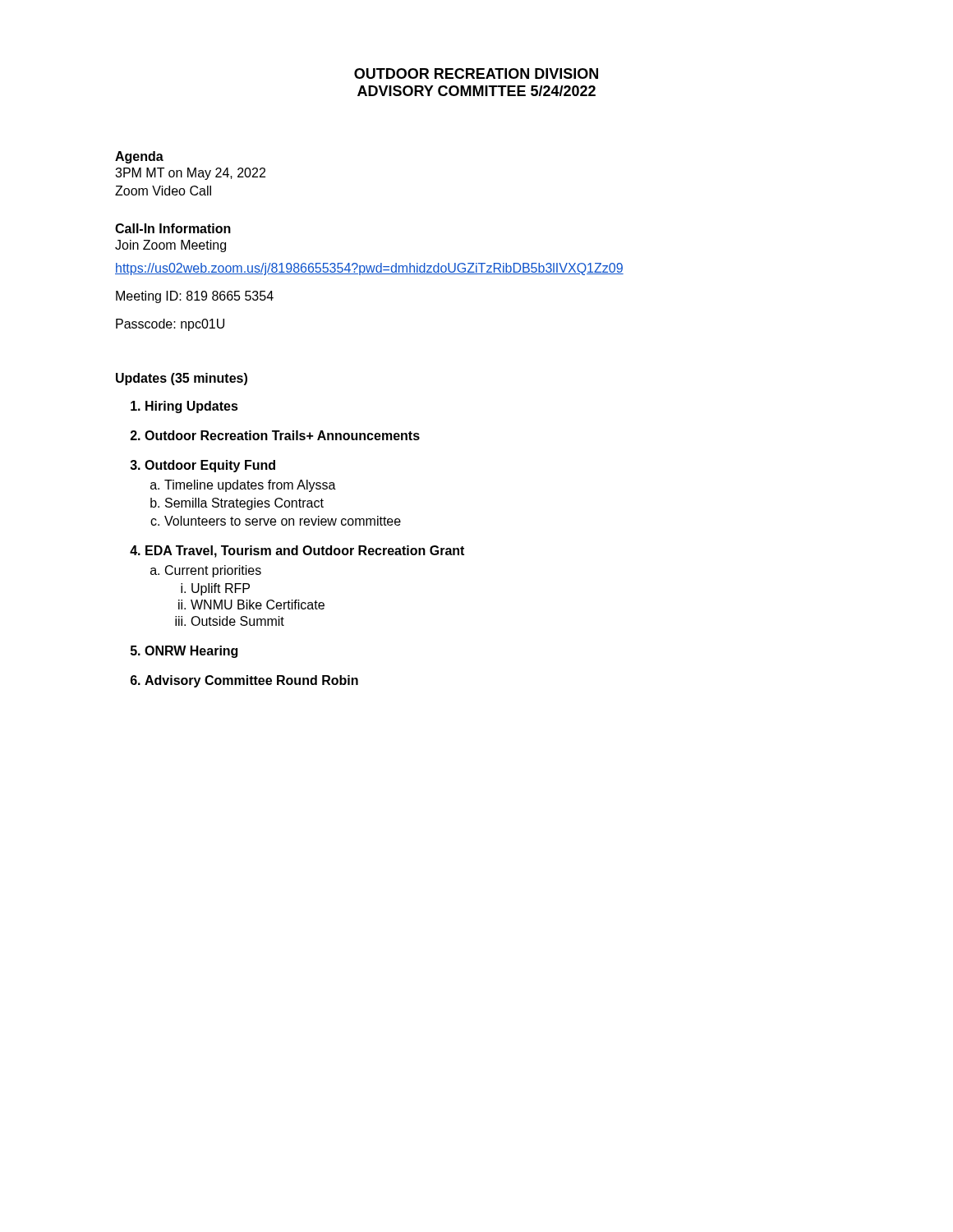The width and height of the screenshot is (953, 1232).
Task: Select the text block starting "Advisory Committee Round"
Action: click(252, 680)
